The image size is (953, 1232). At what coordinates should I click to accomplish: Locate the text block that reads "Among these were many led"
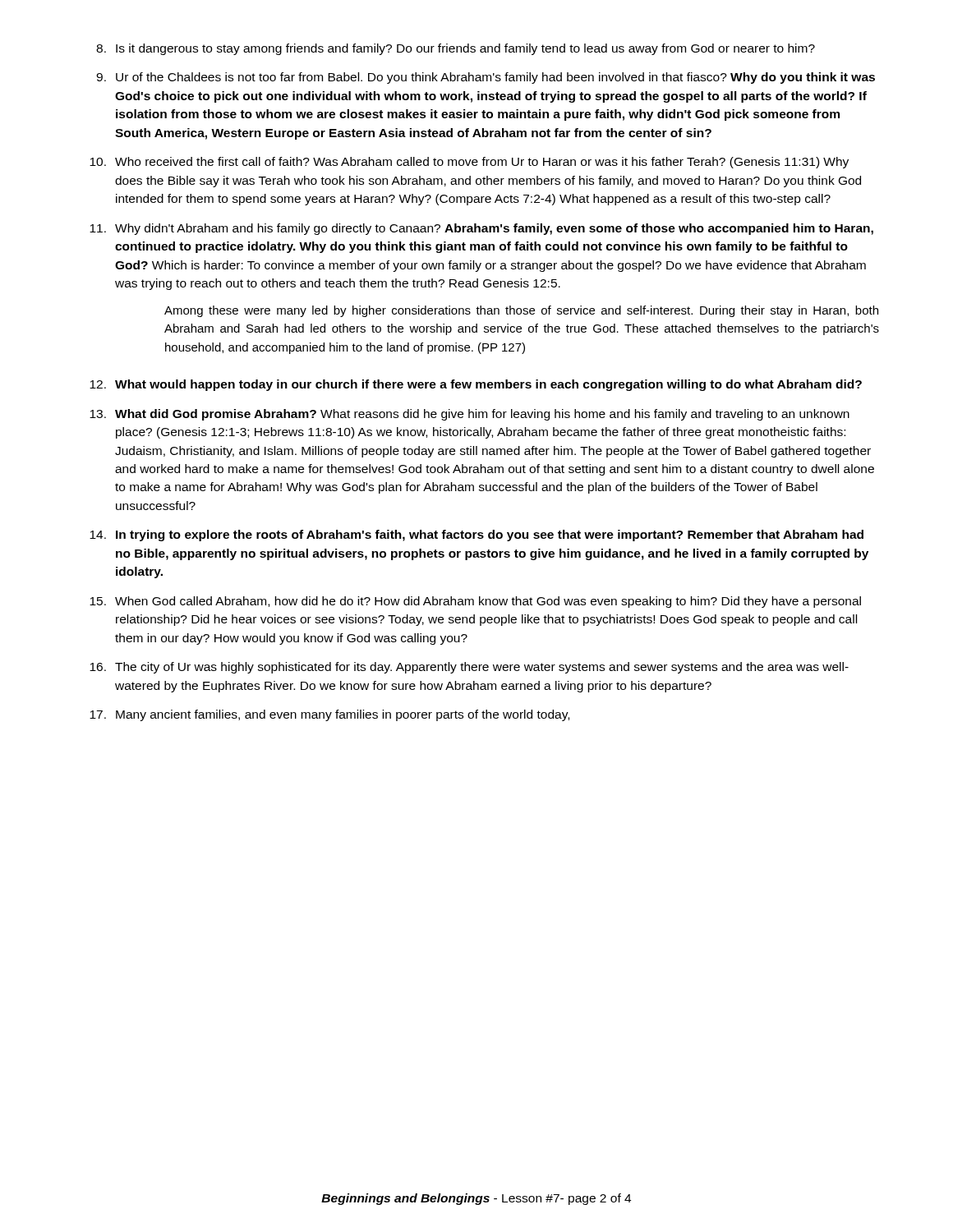(522, 328)
